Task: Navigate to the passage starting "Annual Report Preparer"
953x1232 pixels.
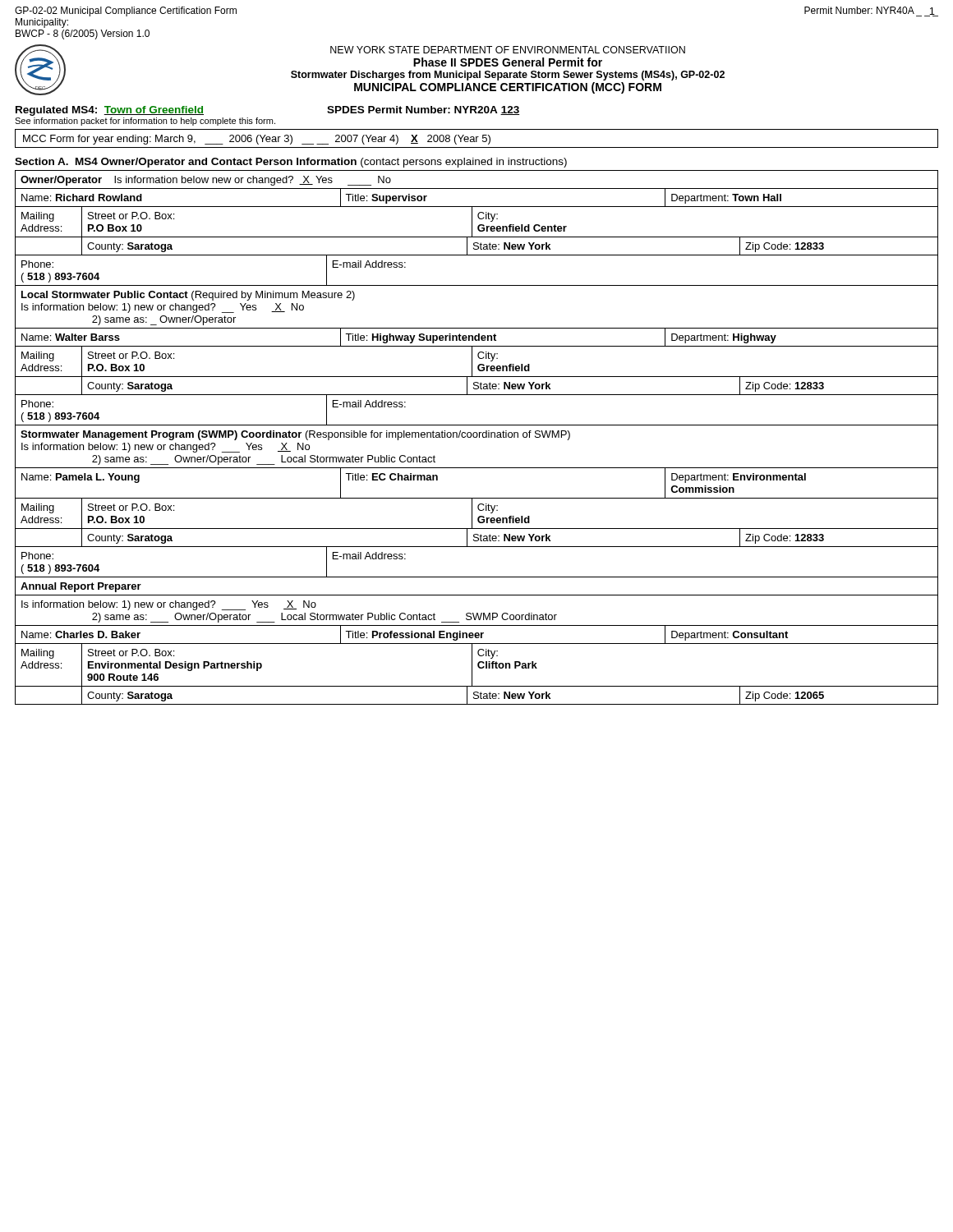Action: pos(81,586)
